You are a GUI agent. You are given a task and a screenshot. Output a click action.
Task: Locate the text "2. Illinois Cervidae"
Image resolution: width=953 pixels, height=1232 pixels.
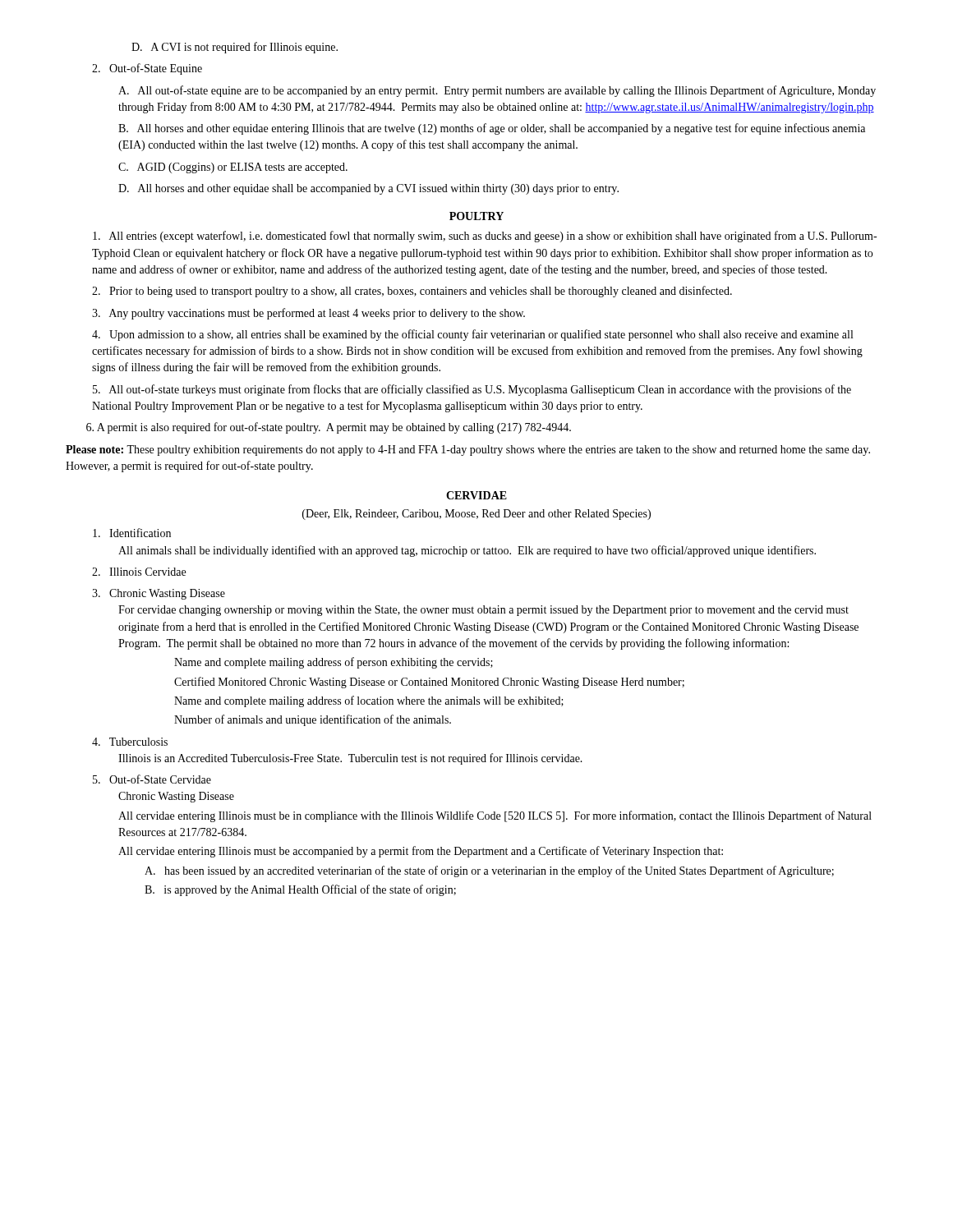pyautogui.click(x=139, y=572)
